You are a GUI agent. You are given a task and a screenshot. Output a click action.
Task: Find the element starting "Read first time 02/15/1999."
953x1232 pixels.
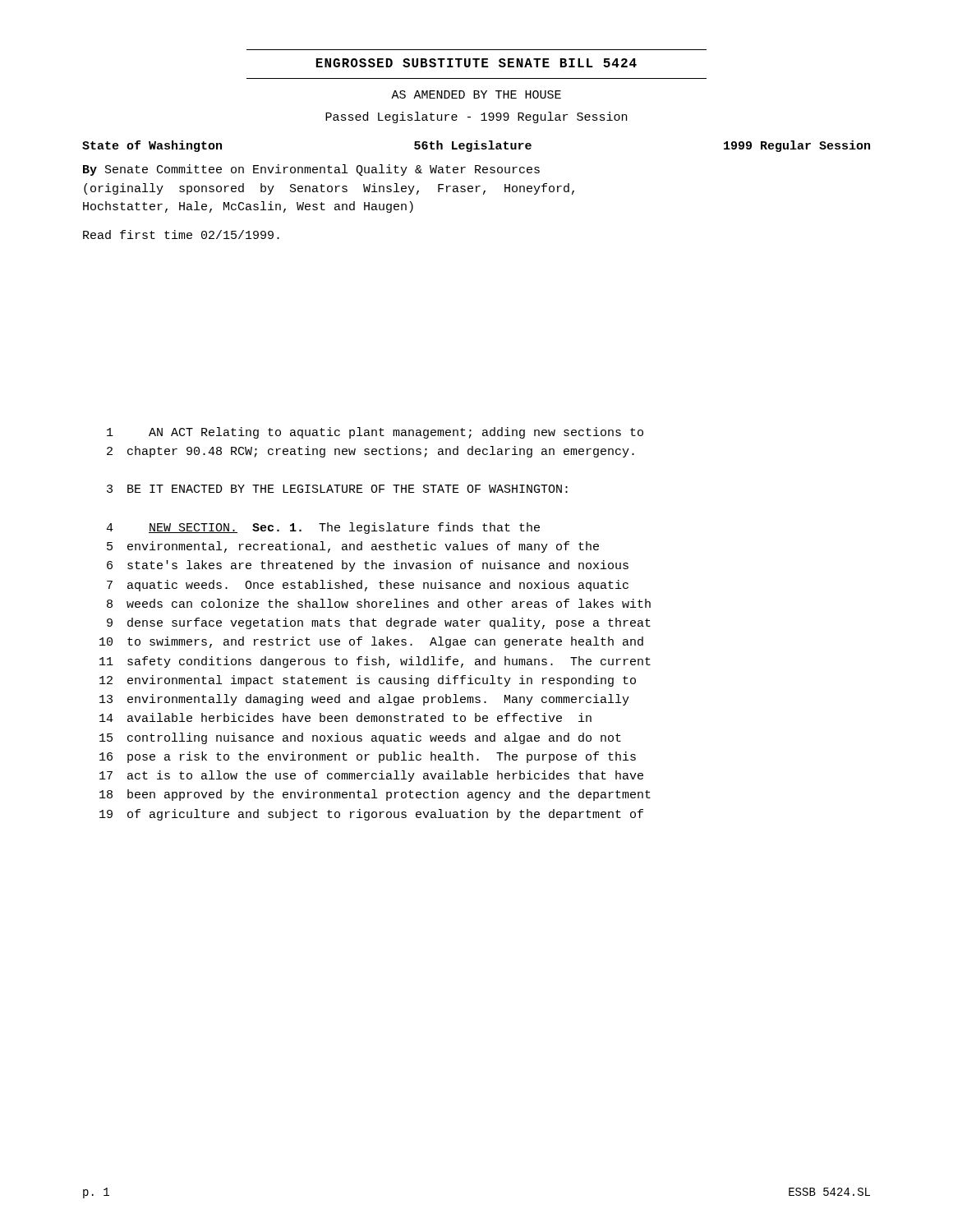(x=182, y=236)
